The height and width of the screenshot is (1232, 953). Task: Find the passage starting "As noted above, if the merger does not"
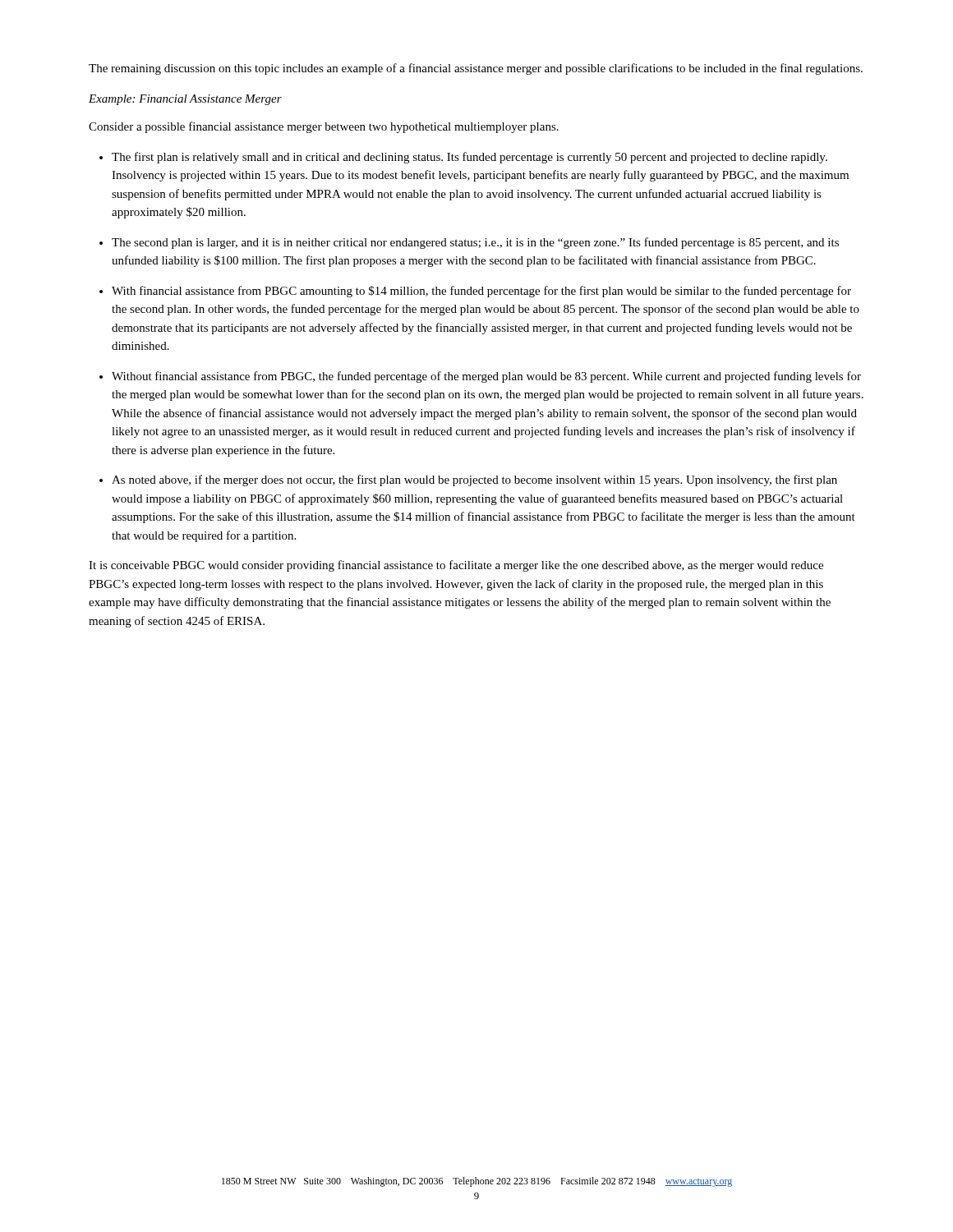pos(483,507)
